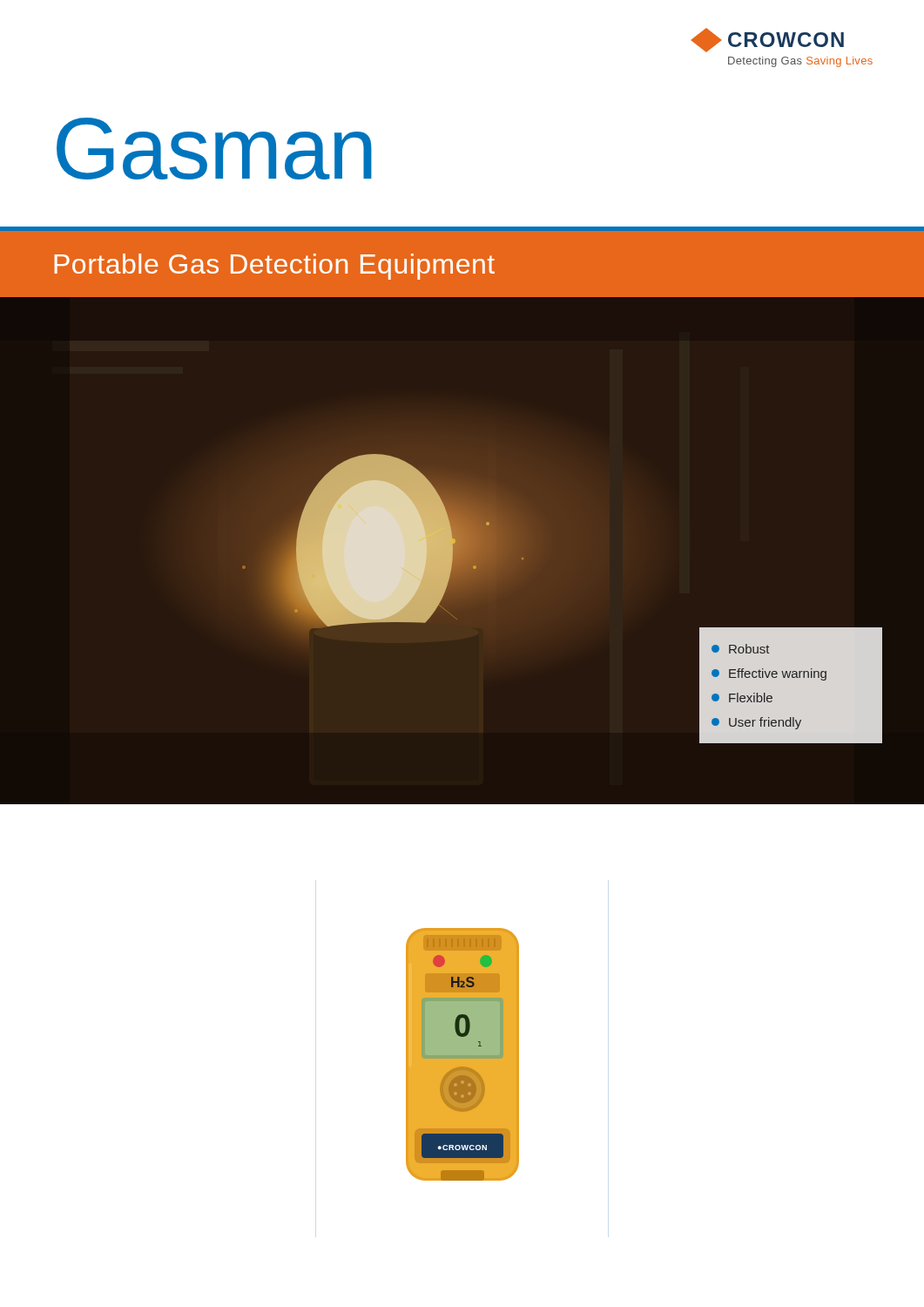This screenshot has width=924, height=1307.
Task: Point to "Portable Gas Detection Equipment"
Action: pyautogui.click(x=274, y=264)
